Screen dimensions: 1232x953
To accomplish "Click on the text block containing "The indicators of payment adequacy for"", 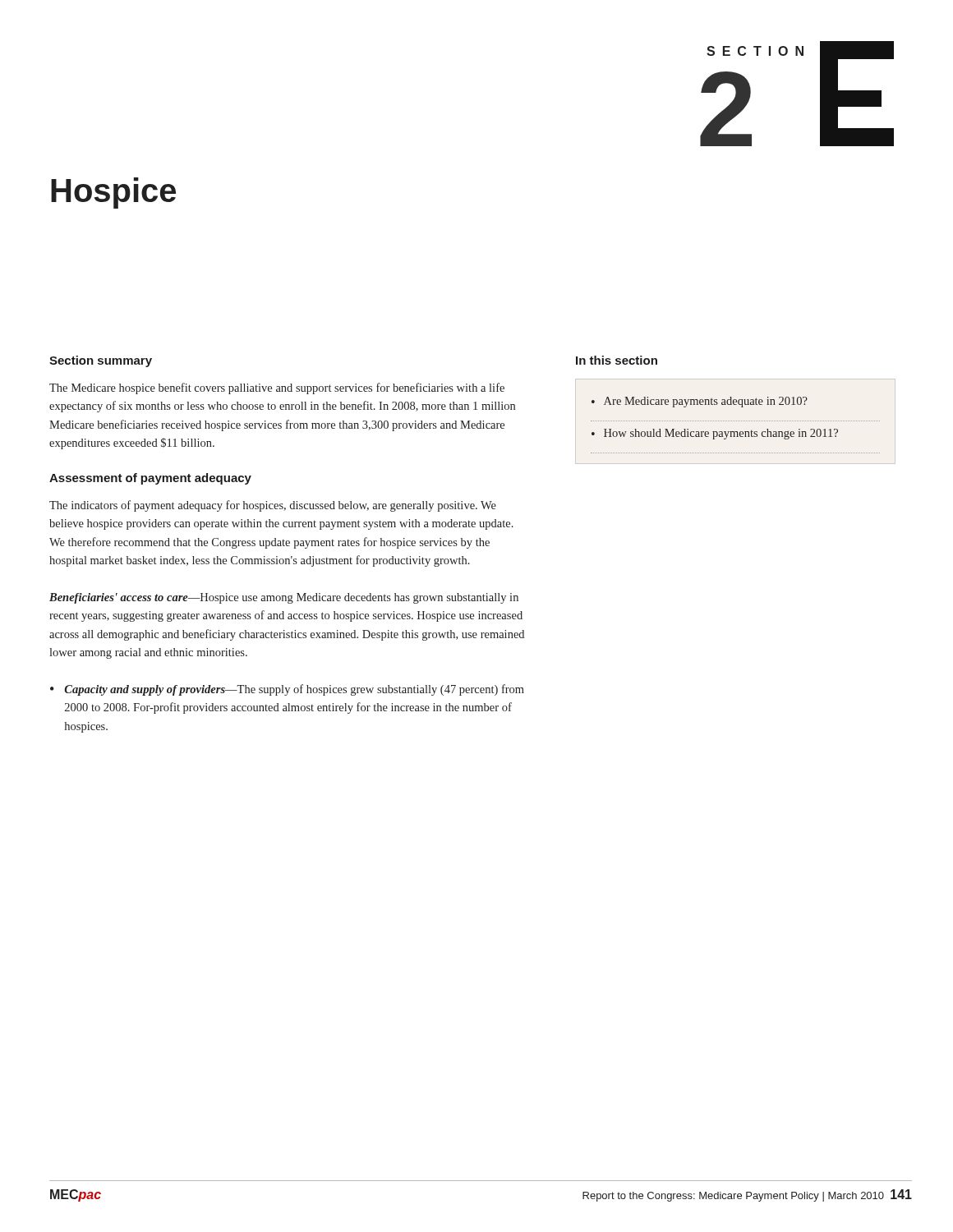I will coord(288,533).
